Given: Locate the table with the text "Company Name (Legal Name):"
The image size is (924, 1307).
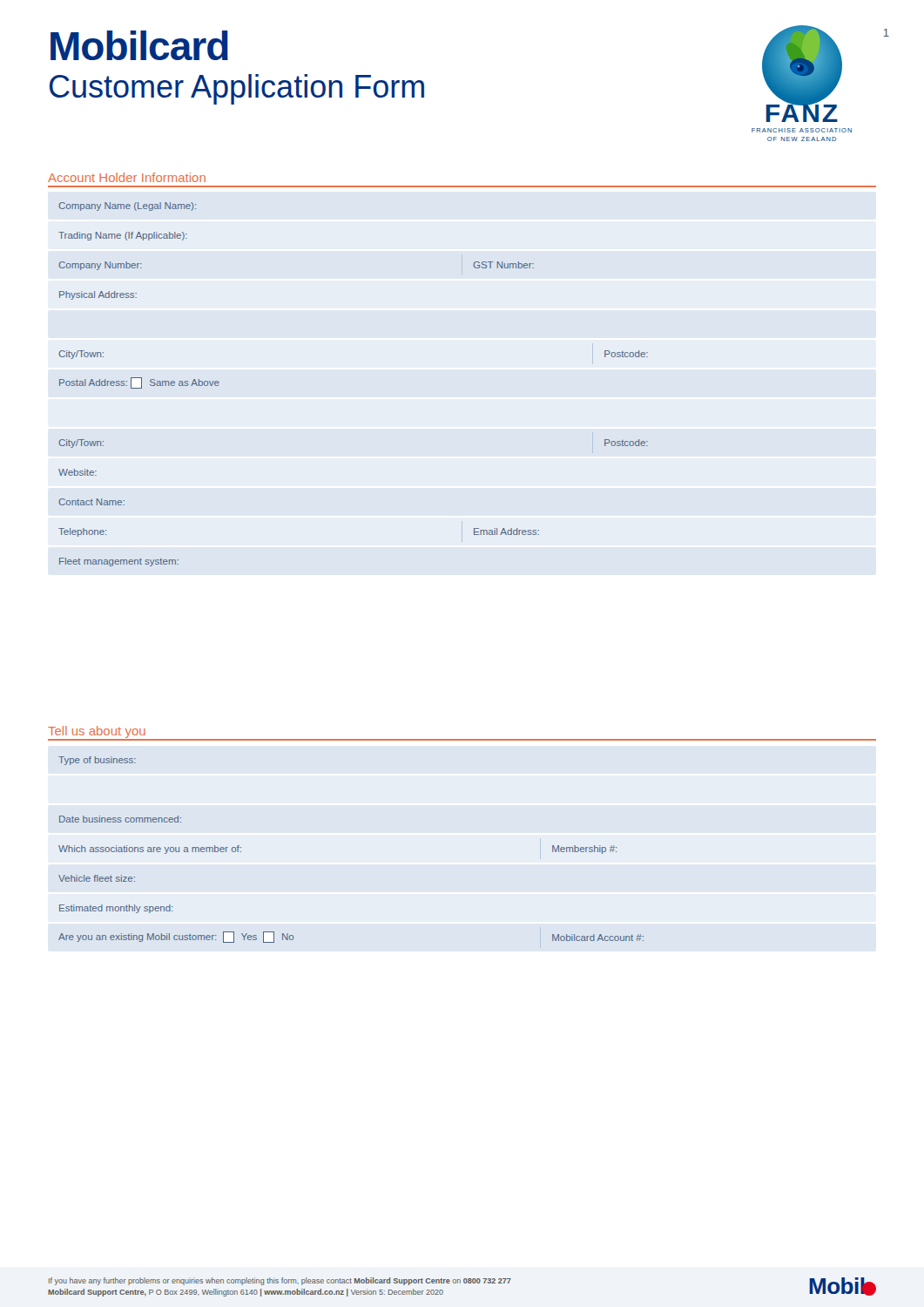Looking at the screenshot, I should click(x=462, y=384).
